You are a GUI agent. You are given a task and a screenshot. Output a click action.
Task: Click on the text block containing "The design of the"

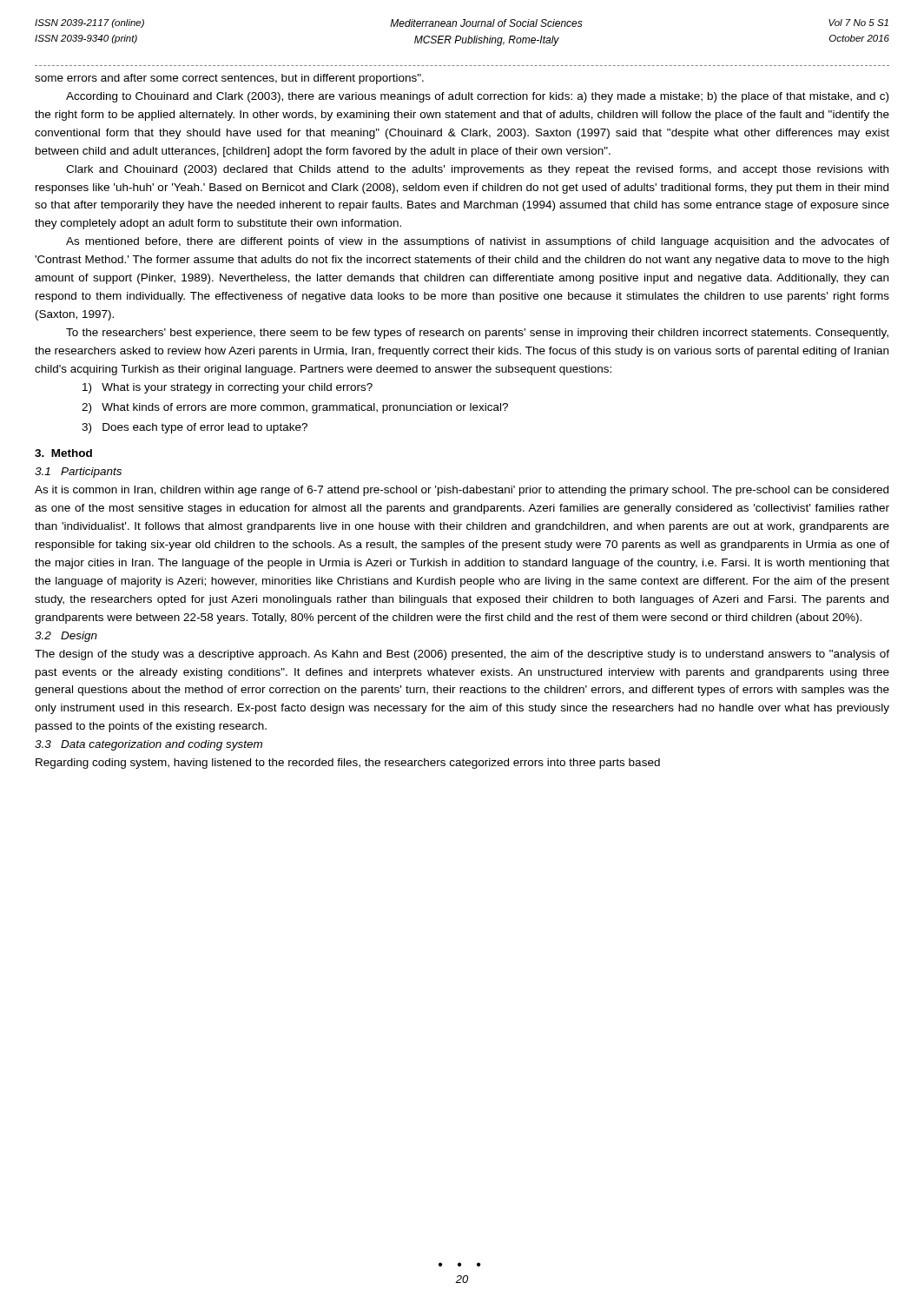coord(462,691)
